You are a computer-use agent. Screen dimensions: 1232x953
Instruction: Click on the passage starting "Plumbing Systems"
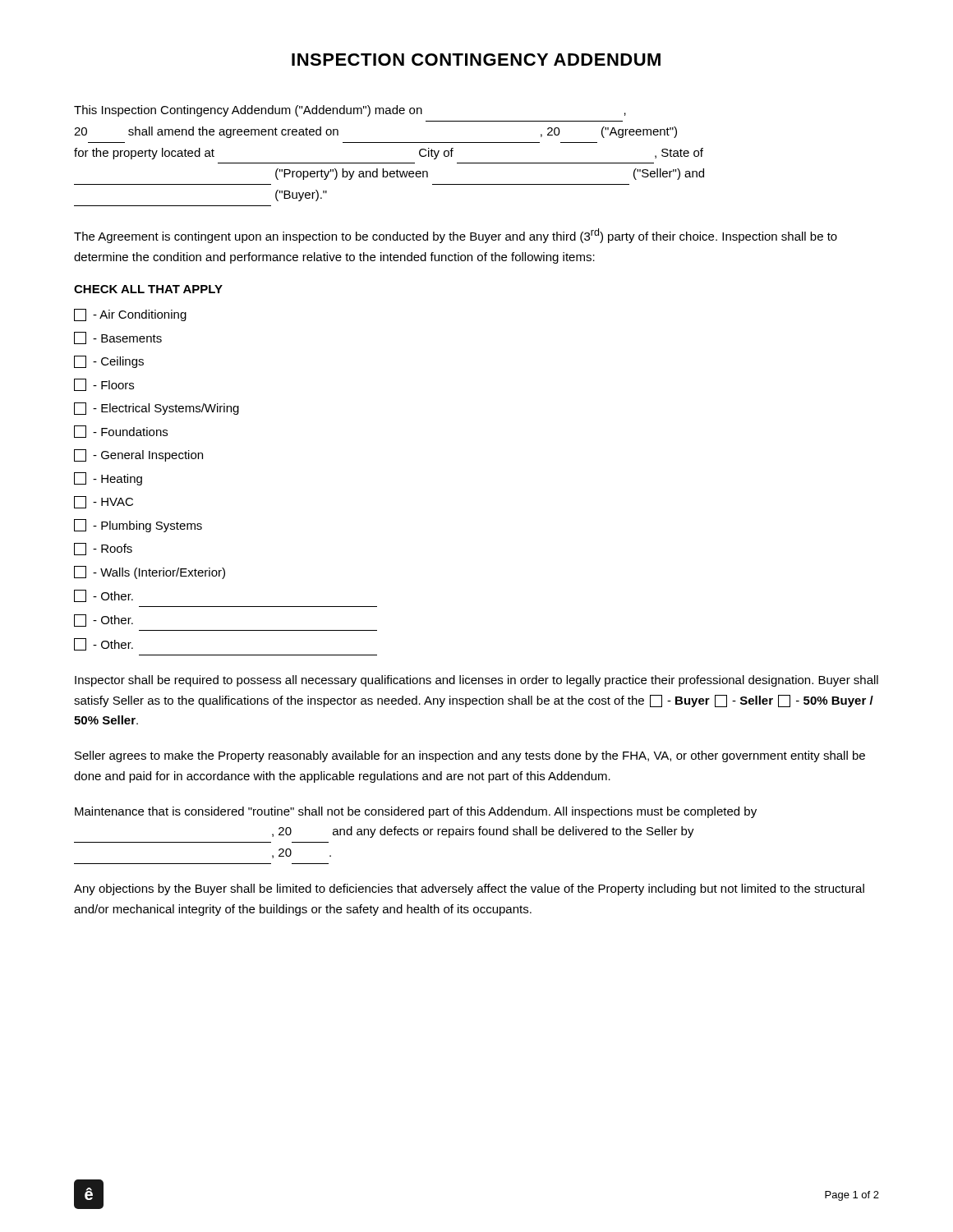tap(138, 525)
